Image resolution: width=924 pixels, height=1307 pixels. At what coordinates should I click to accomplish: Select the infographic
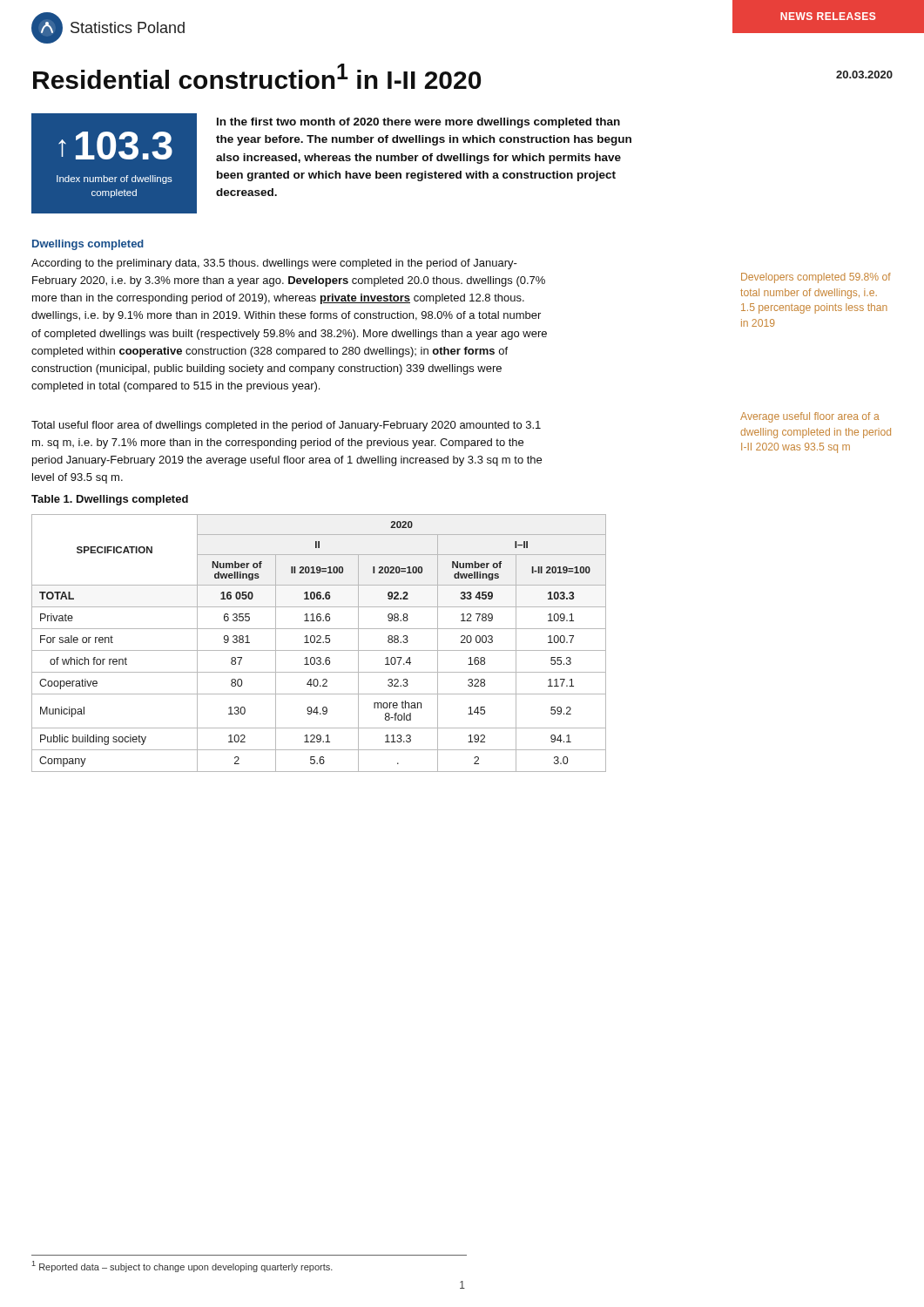pos(114,163)
